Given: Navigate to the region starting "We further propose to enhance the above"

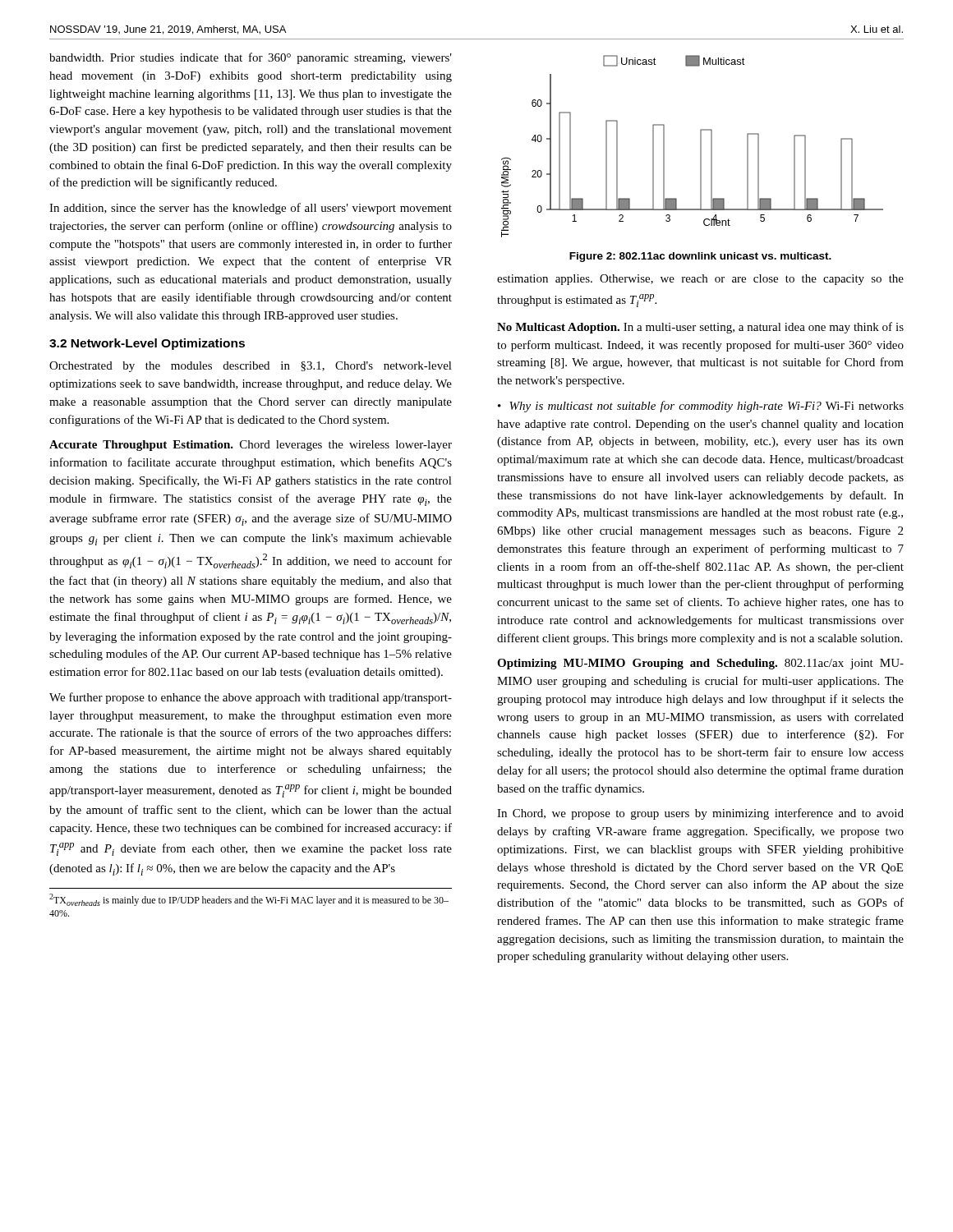Looking at the screenshot, I should [251, 784].
